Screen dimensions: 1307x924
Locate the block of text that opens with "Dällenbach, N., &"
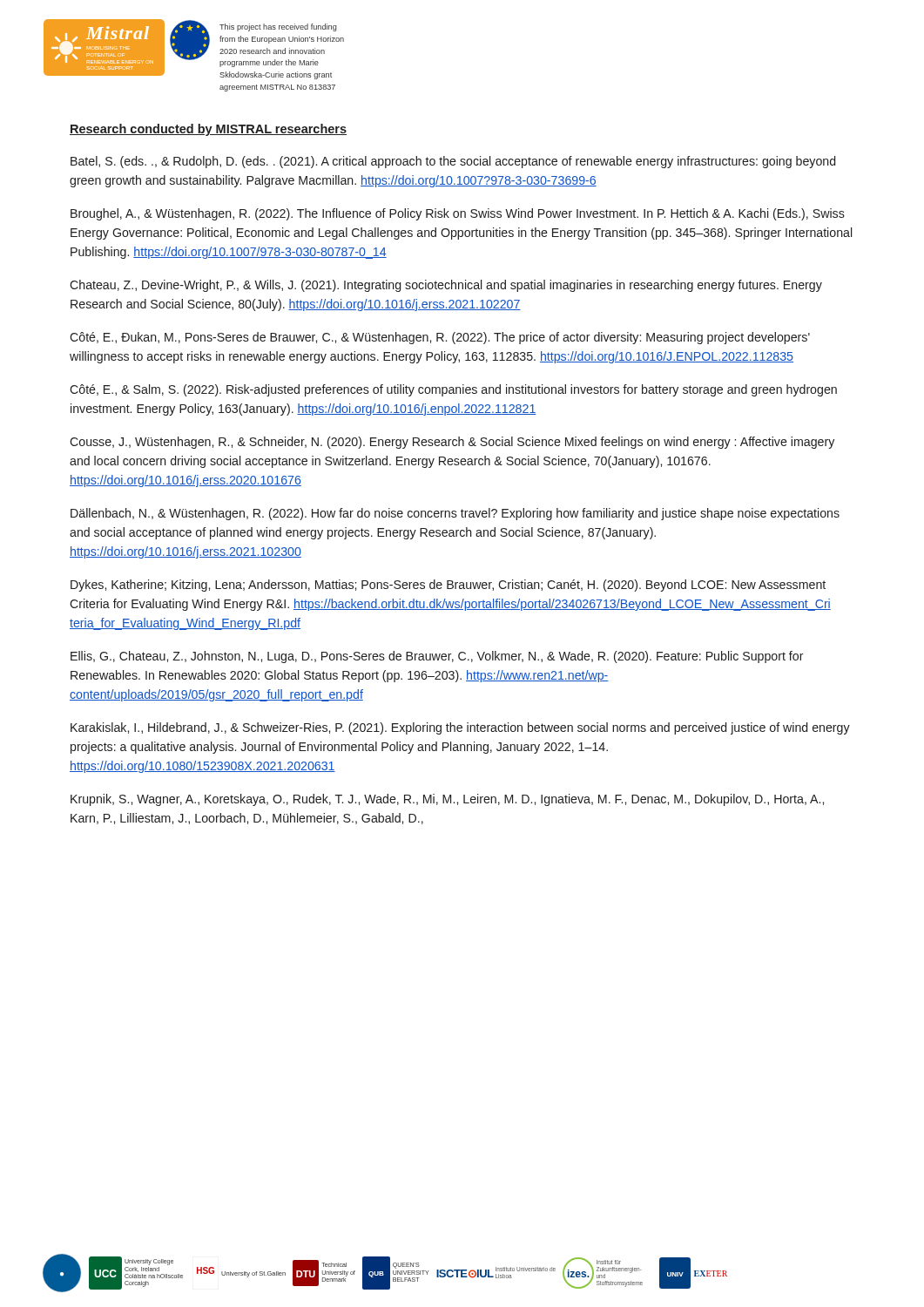click(455, 532)
